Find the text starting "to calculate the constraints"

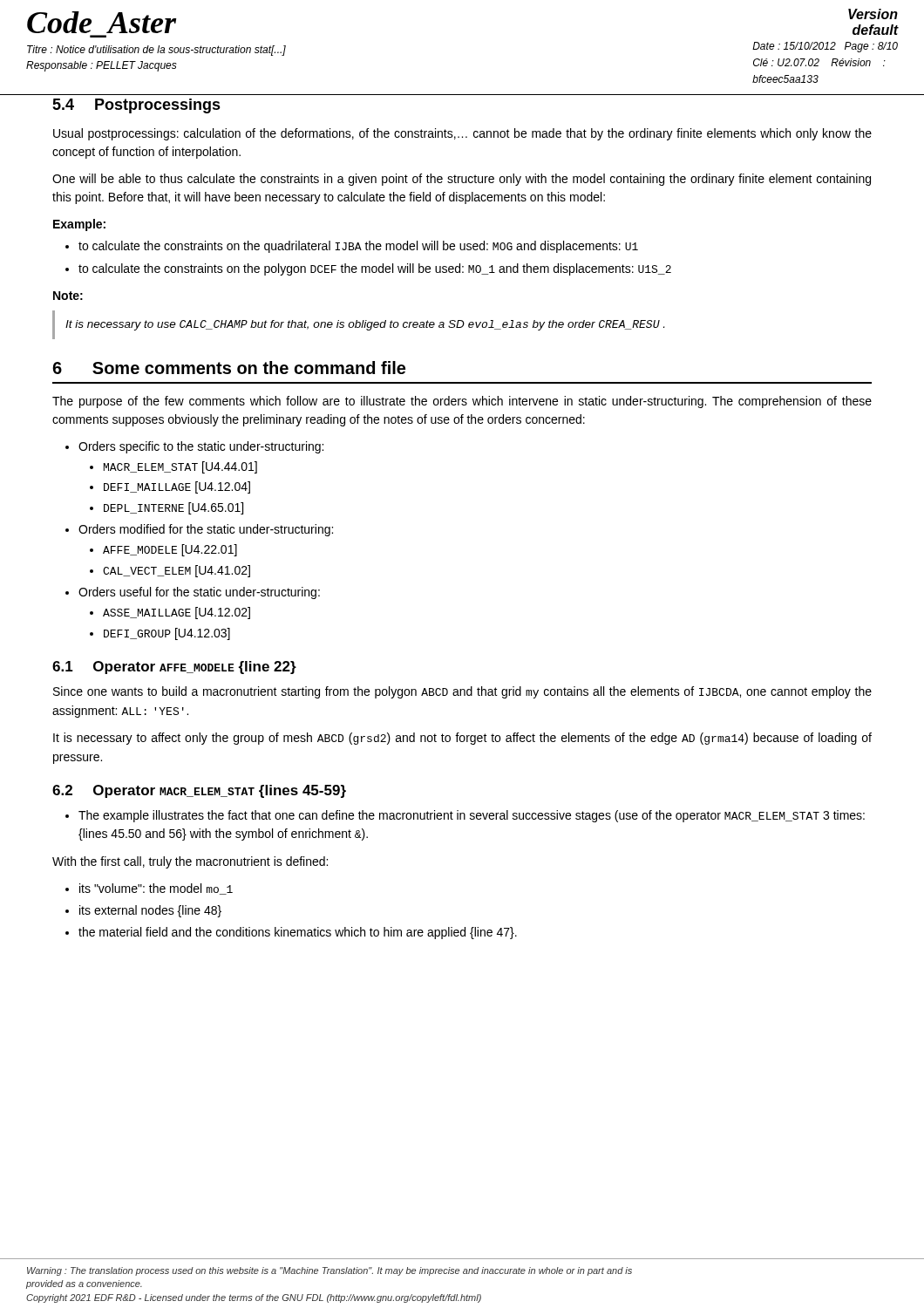(x=462, y=258)
